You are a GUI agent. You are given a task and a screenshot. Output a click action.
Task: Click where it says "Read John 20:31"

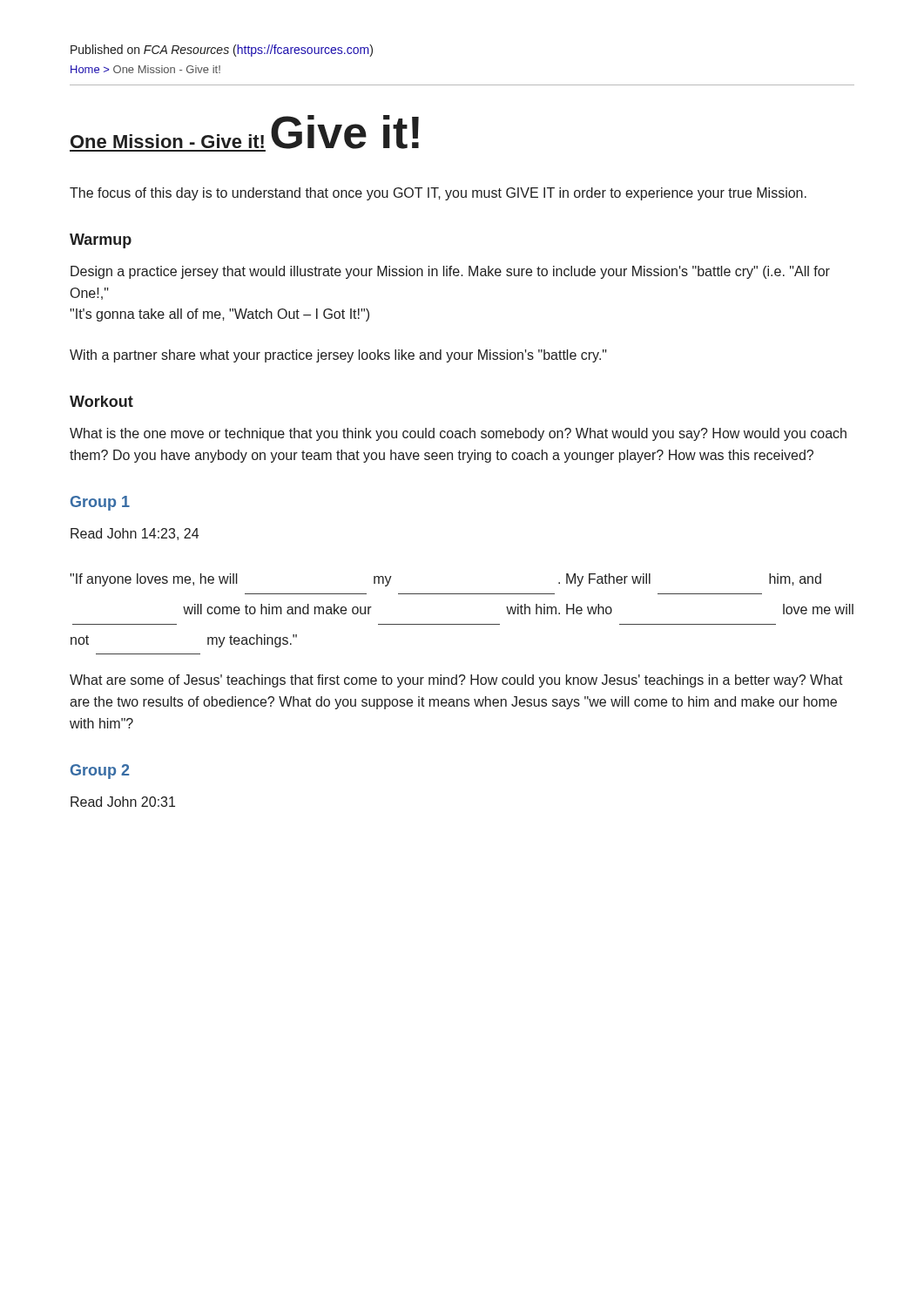(x=123, y=802)
